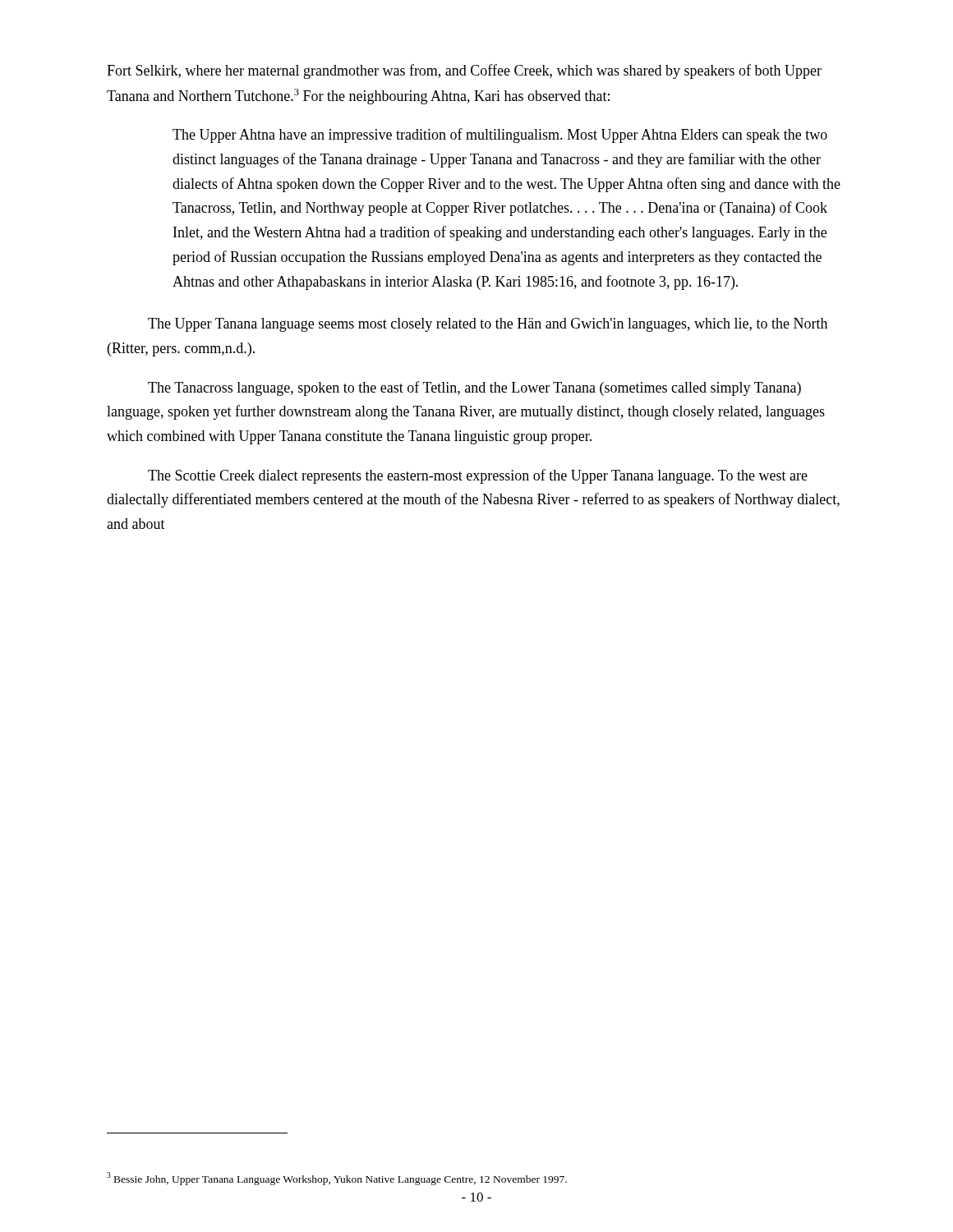
Task: Locate the block of text that opens with "Fort Selkirk, where her maternal grandmother"
Action: [476, 84]
